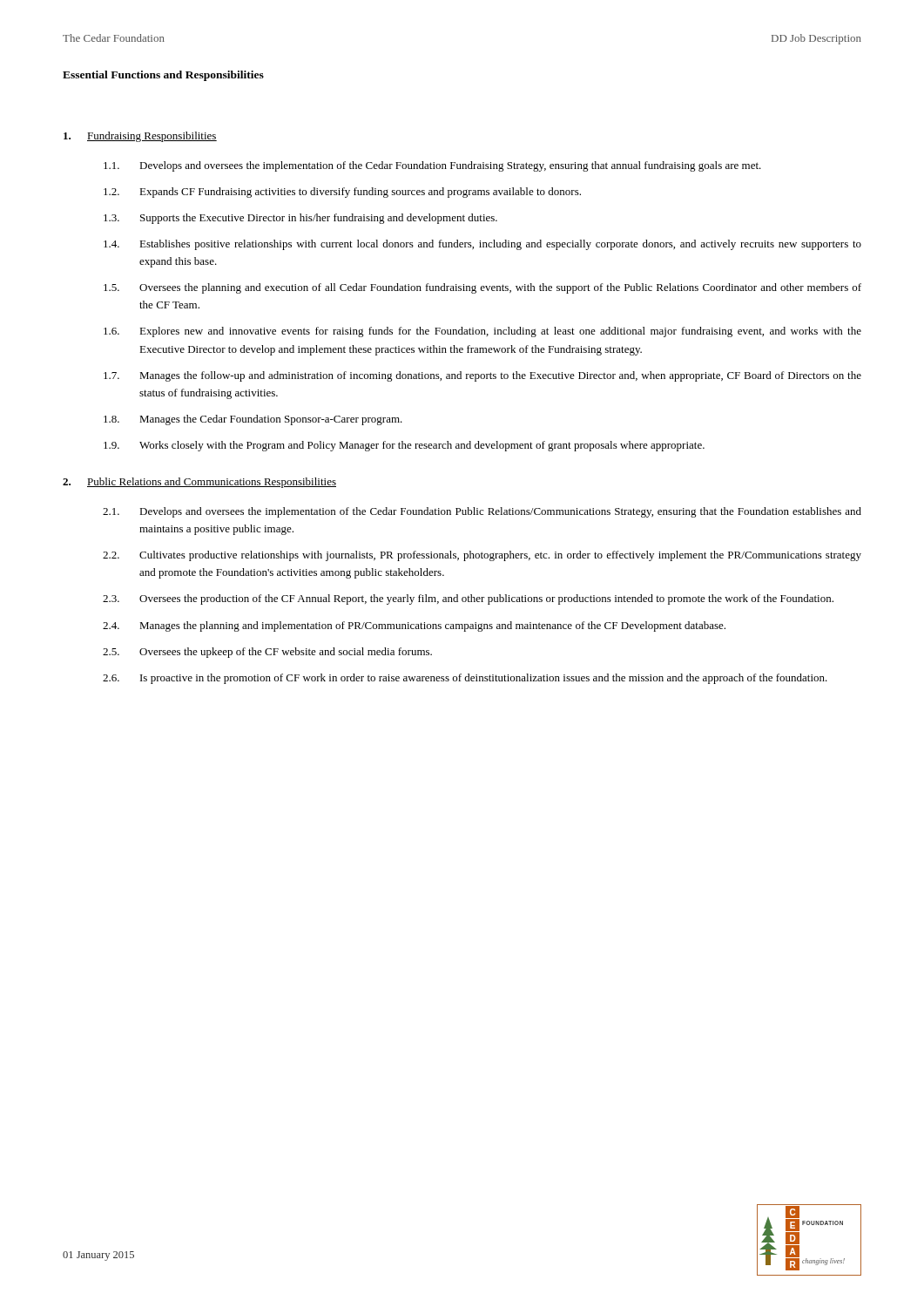Click on the element starting "2.6. Is proactive in the"
Screen dimensions: 1307x924
[465, 678]
